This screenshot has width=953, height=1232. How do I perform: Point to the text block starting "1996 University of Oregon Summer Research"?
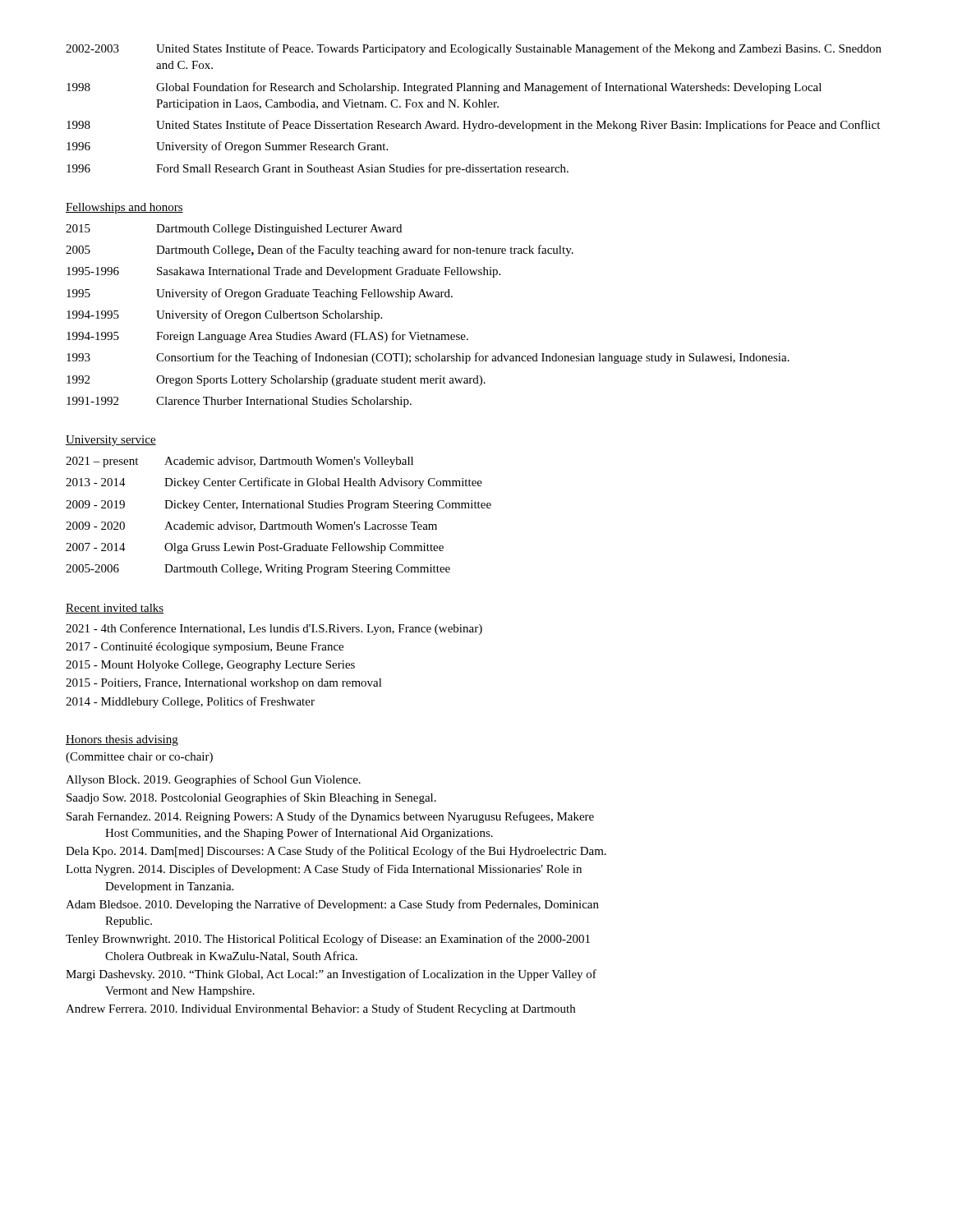[x=227, y=147]
